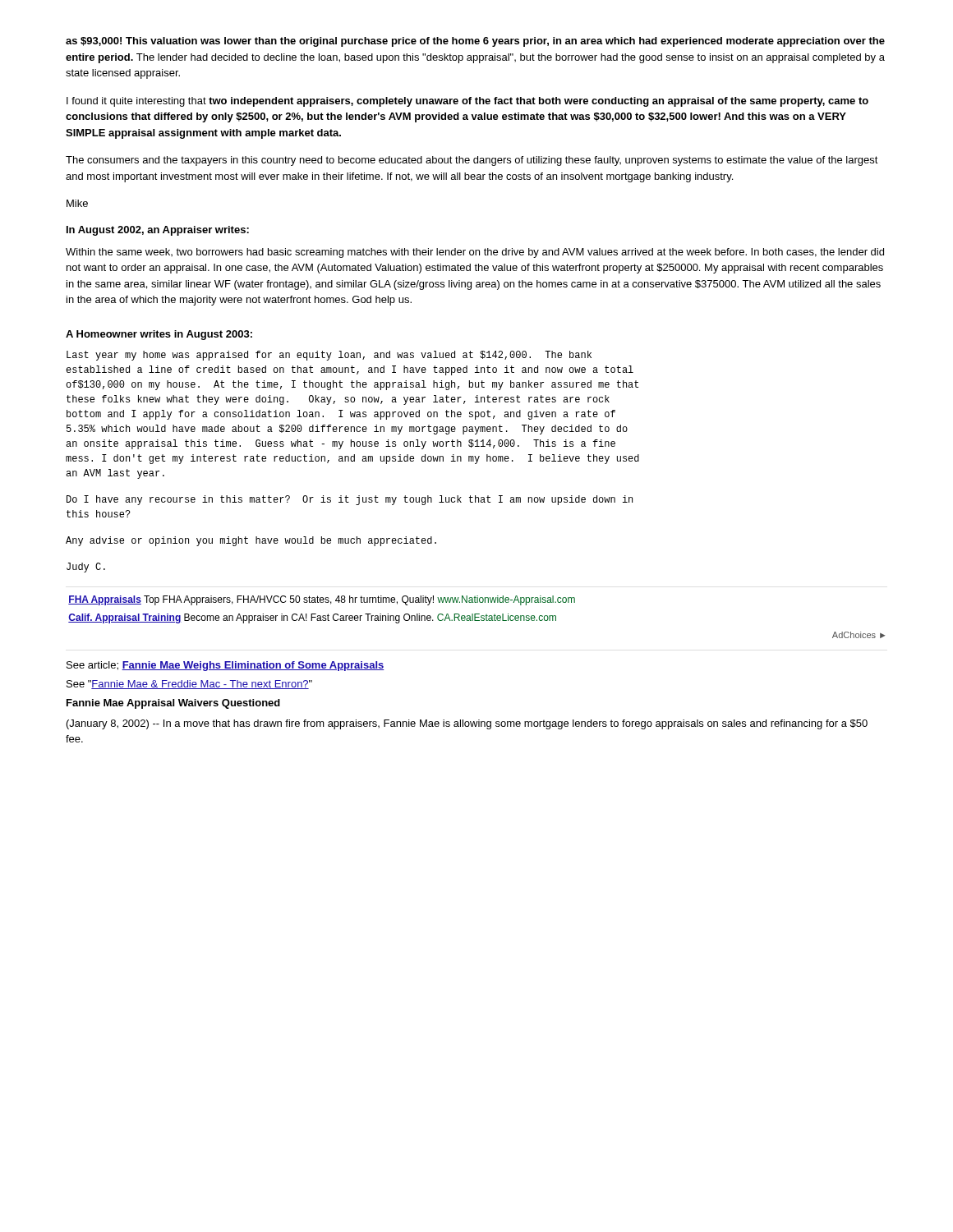Click on the region starting "A Homeowner writes in August 2003:"

(x=159, y=334)
